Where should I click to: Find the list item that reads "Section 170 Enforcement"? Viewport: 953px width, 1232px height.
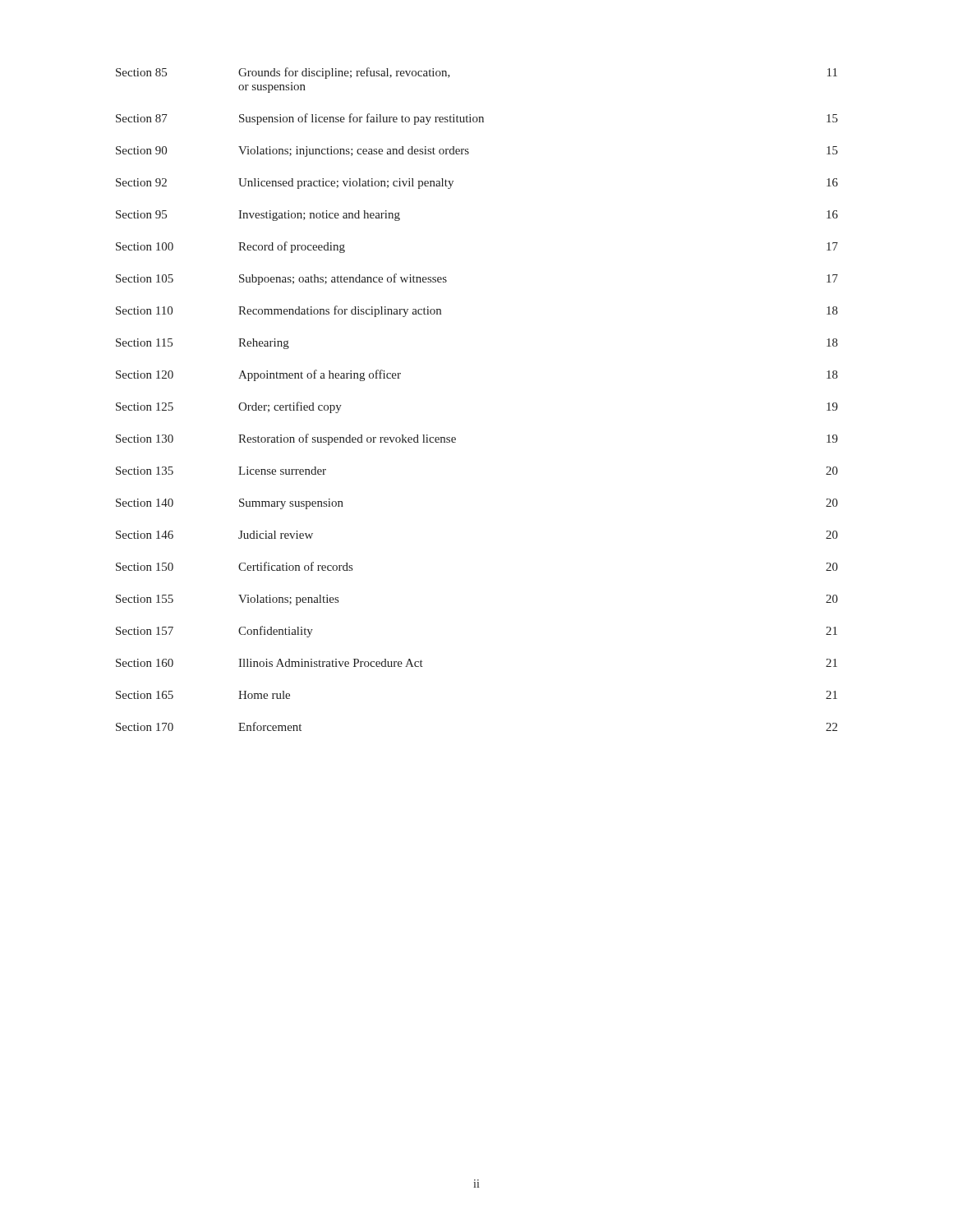[x=143, y=726]
